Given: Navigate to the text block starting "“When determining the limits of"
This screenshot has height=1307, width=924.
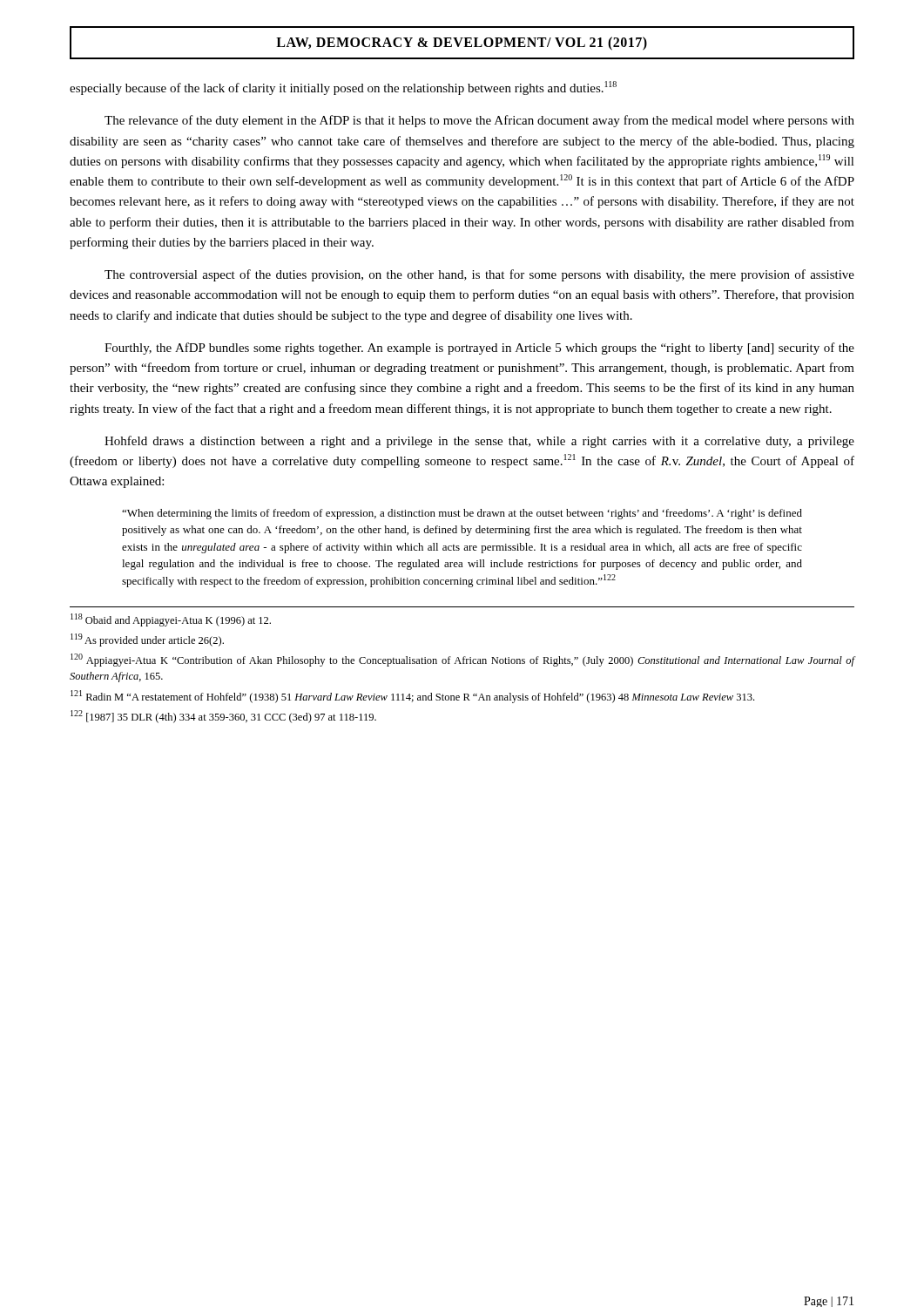Looking at the screenshot, I should point(462,546).
